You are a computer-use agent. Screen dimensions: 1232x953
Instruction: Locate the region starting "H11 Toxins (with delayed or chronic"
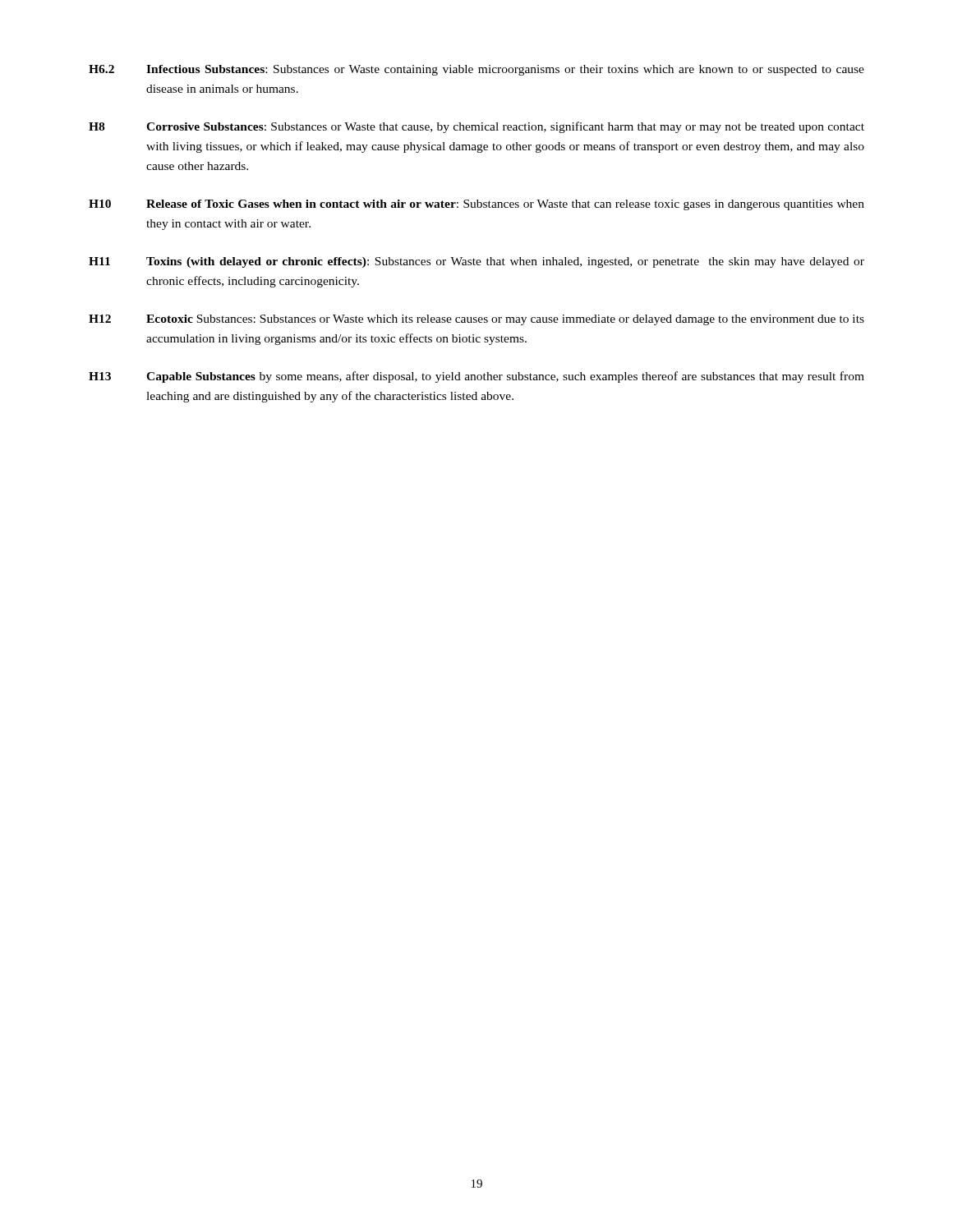pyautogui.click(x=476, y=271)
